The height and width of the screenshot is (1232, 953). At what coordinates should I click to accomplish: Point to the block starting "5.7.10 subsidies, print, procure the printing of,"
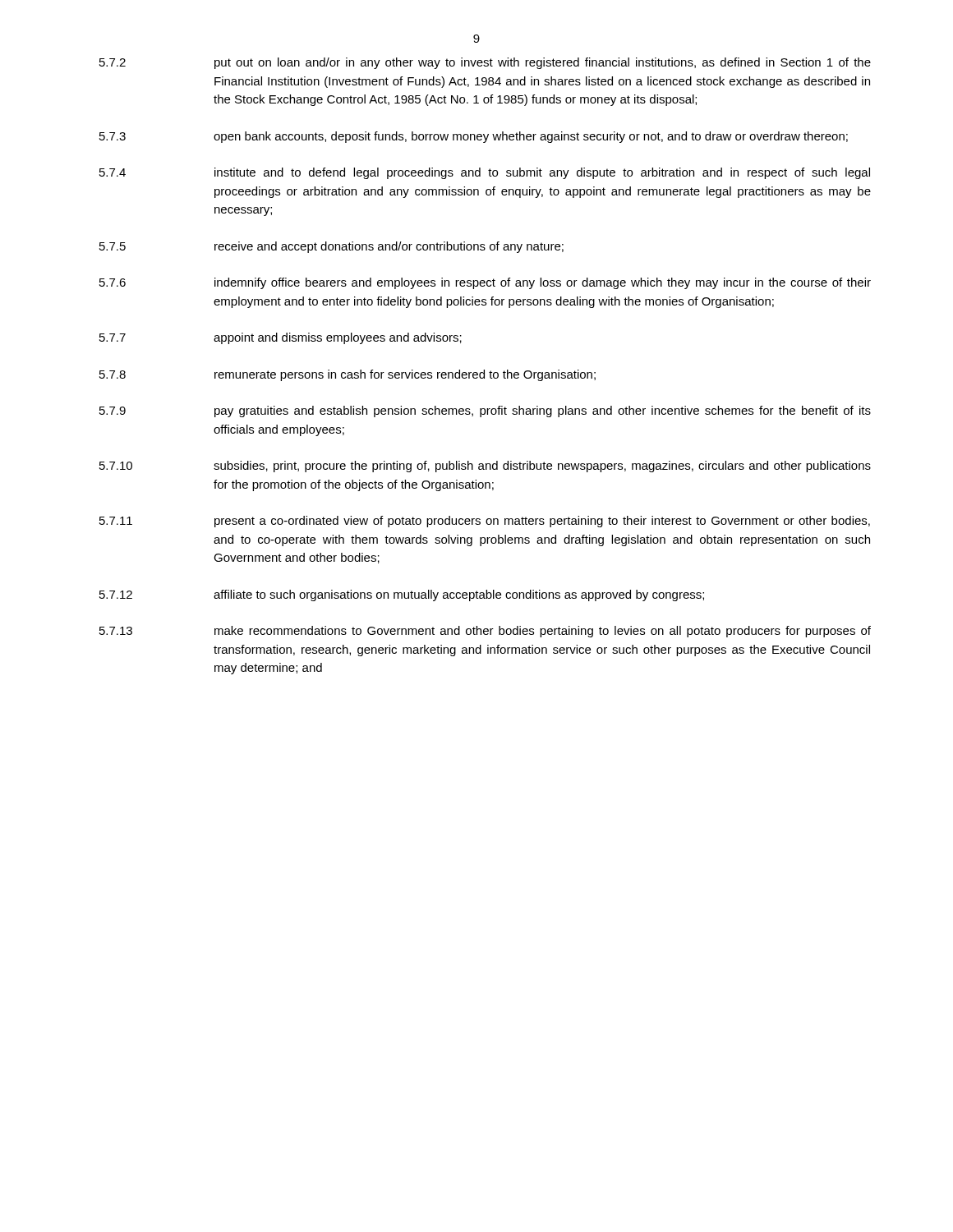[x=485, y=475]
